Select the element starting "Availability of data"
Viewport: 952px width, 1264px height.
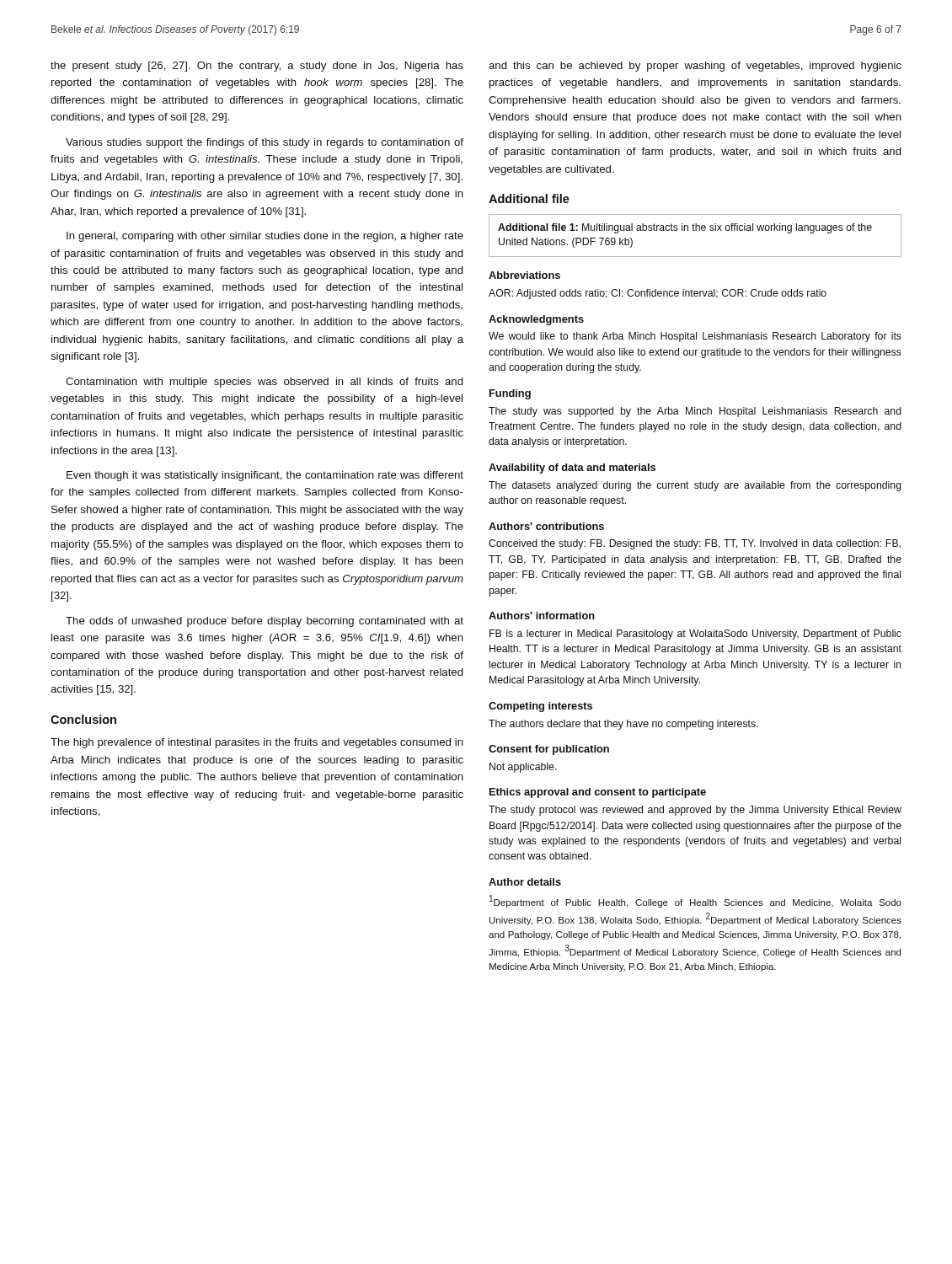(695, 484)
